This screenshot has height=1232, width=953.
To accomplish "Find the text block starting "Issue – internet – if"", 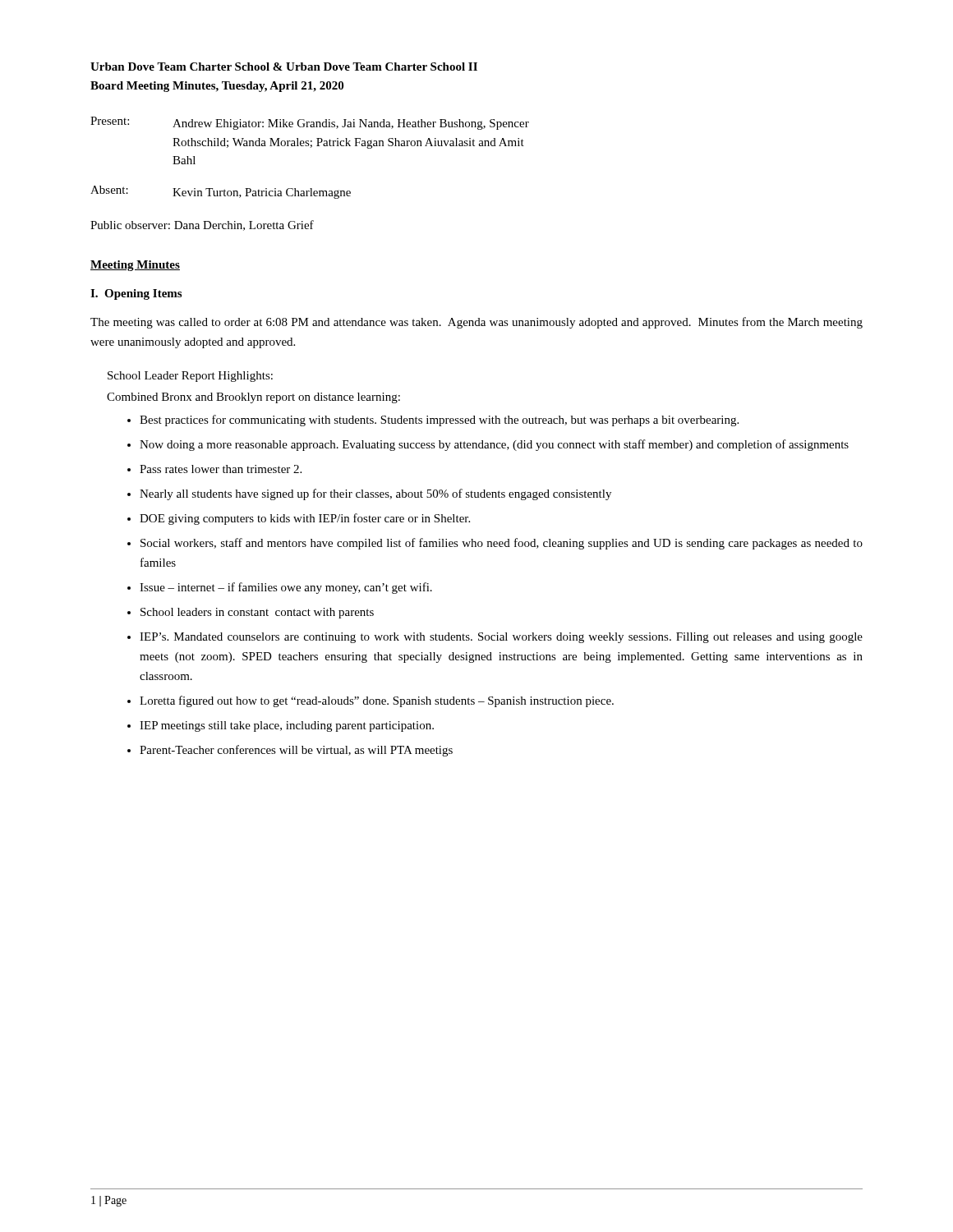I will coord(286,587).
